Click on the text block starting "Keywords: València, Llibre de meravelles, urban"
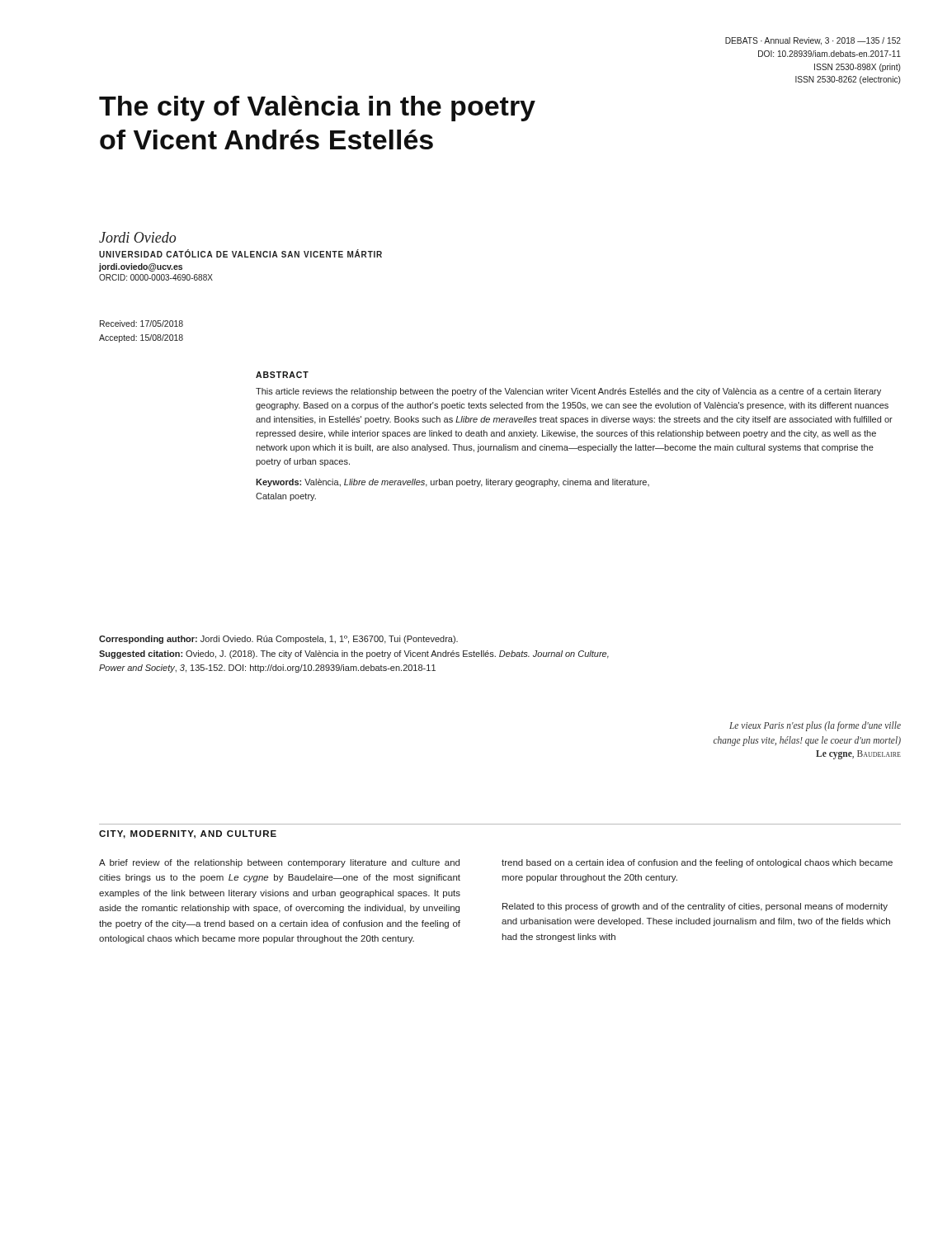The height and width of the screenshot is (1238, 952). [453, 489]
